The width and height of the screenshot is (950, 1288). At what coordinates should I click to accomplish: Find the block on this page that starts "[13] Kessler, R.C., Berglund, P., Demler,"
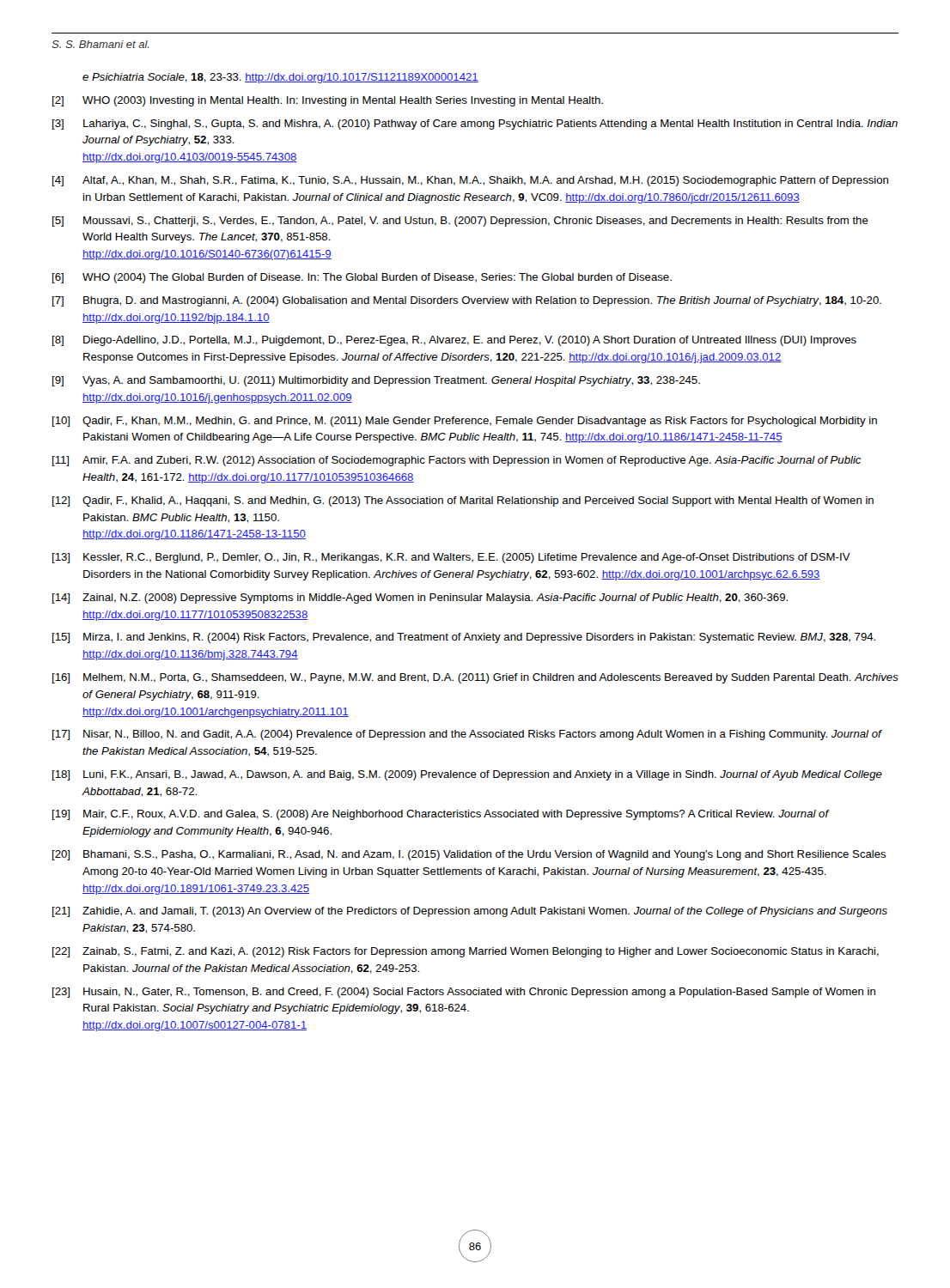(x=475, y=566)
